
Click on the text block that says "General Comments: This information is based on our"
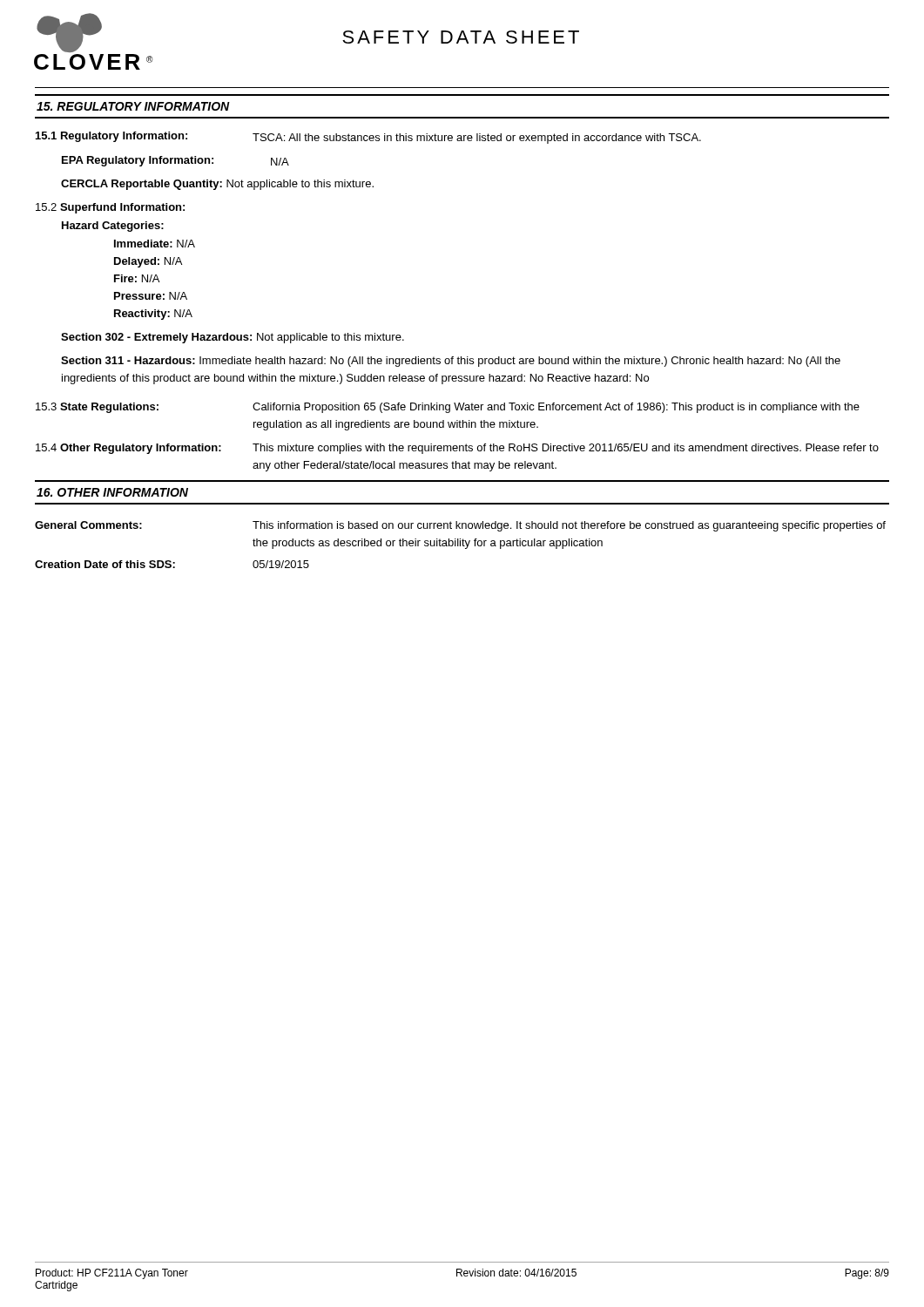tap(462, 534)
